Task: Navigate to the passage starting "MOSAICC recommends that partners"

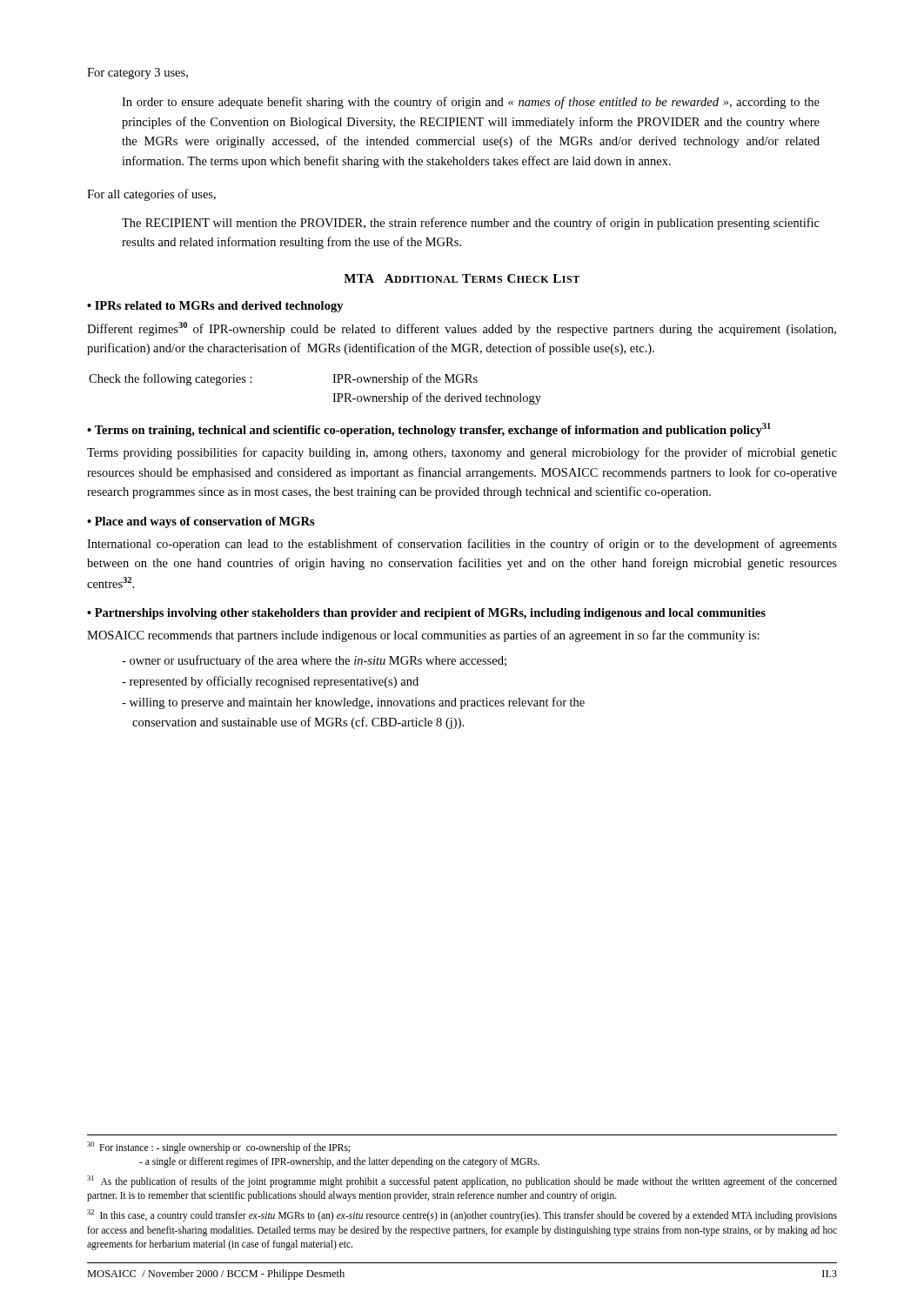Action: (x=424, y=635)
